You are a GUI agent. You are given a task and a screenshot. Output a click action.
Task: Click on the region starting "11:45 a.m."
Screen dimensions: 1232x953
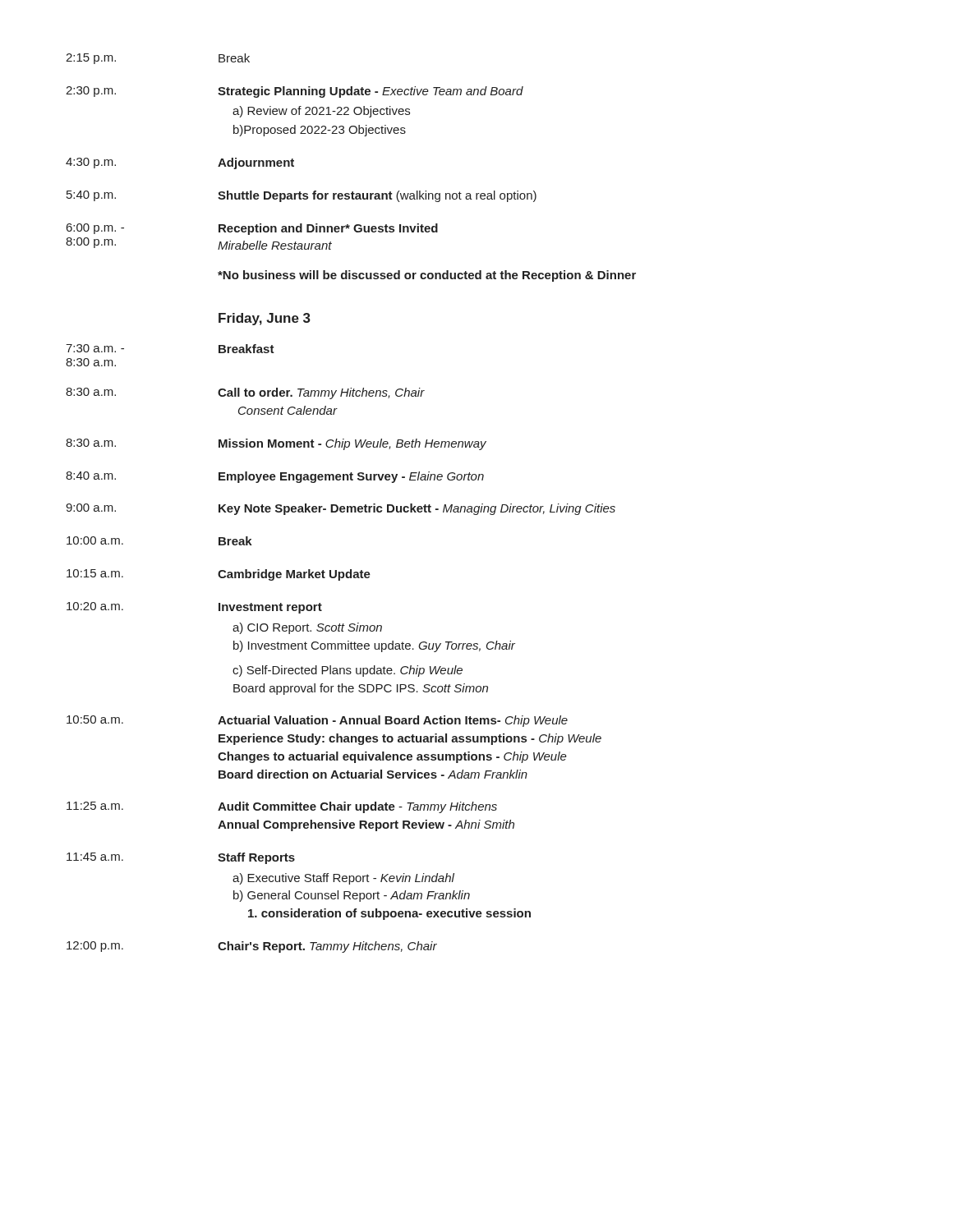pyautogui.click(x=95, y=856)
